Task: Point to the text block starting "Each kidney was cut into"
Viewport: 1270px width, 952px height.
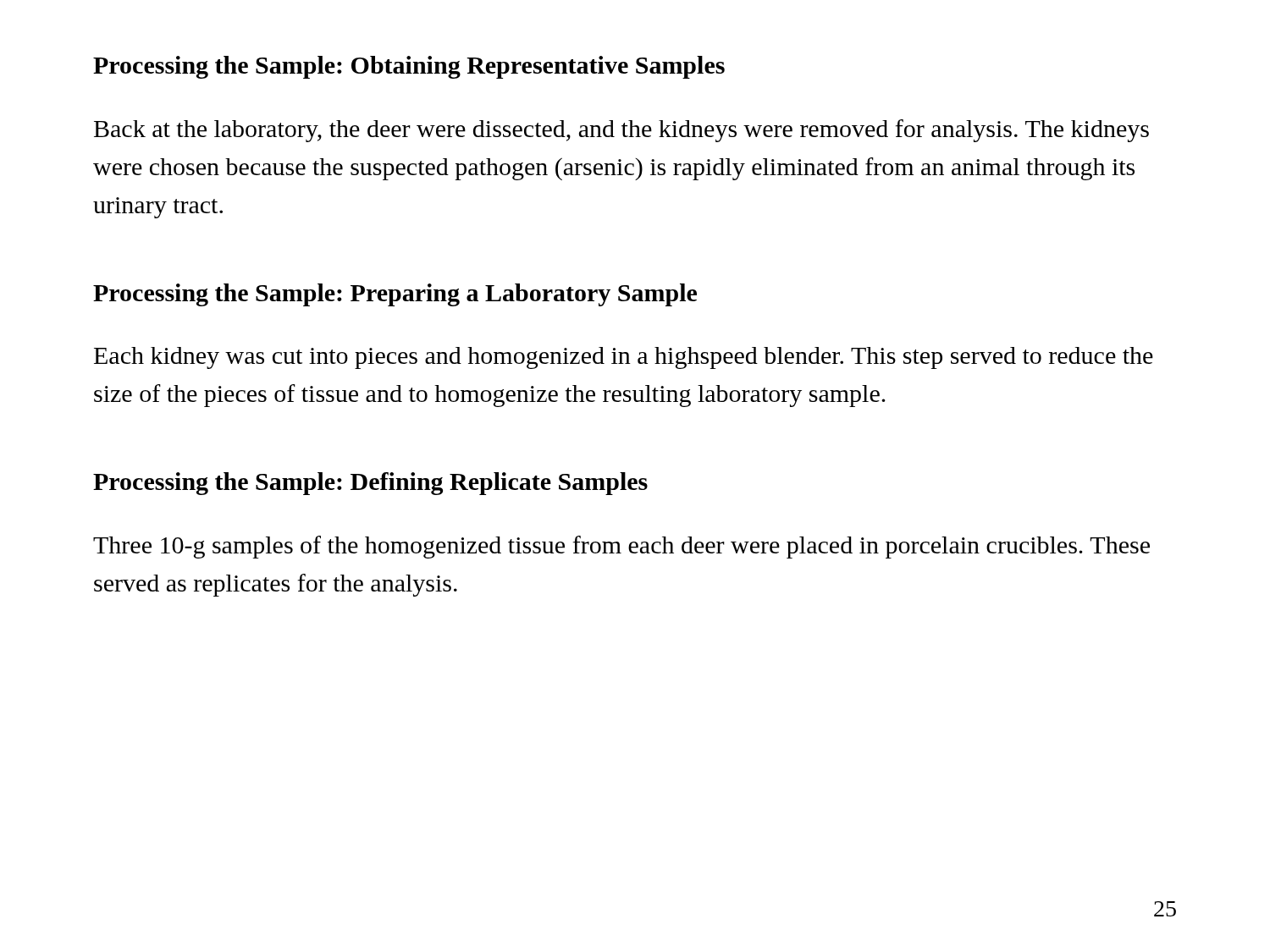Action: coord(623,374)
